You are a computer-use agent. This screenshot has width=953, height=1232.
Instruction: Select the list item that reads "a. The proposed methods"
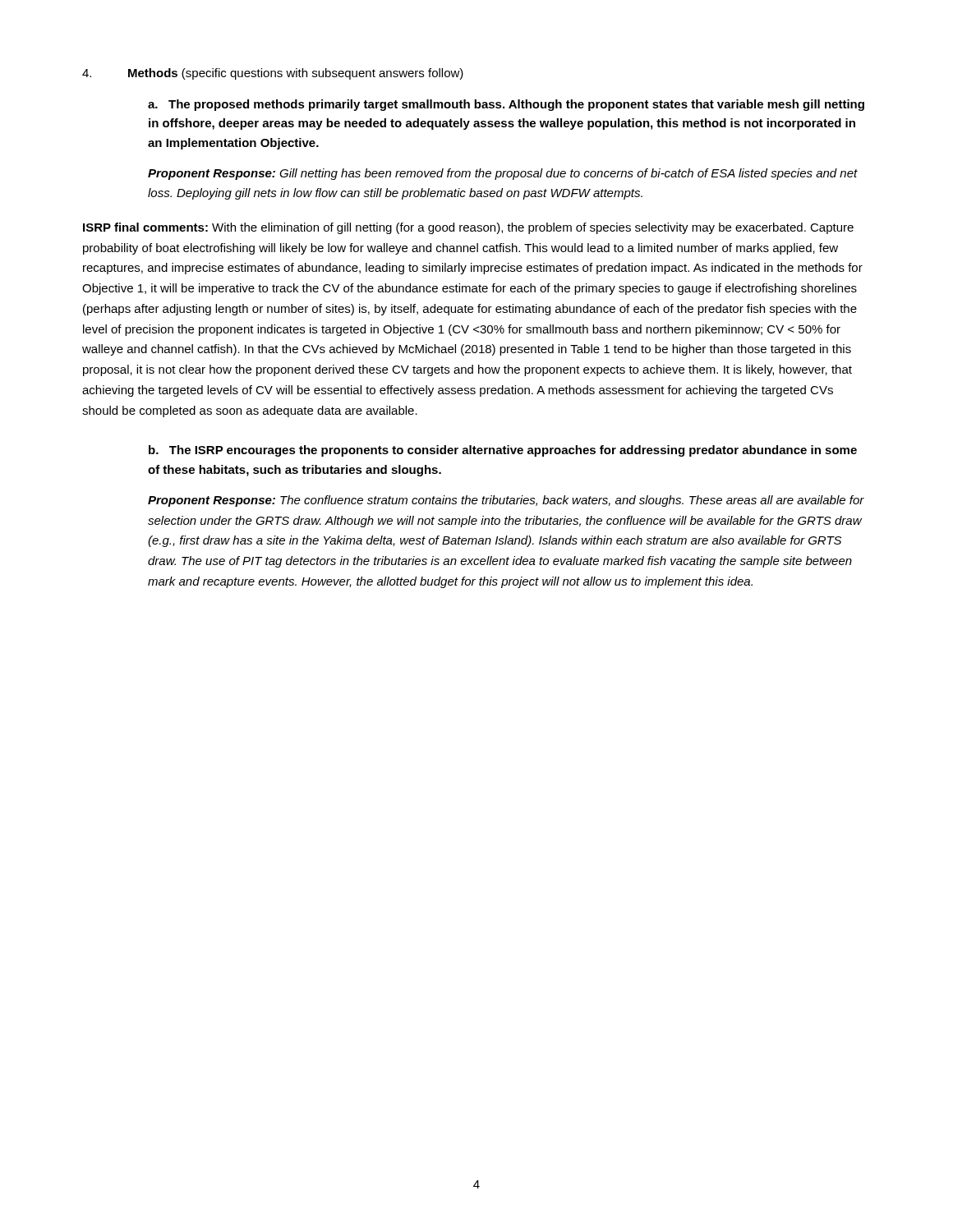click(506, 105)
